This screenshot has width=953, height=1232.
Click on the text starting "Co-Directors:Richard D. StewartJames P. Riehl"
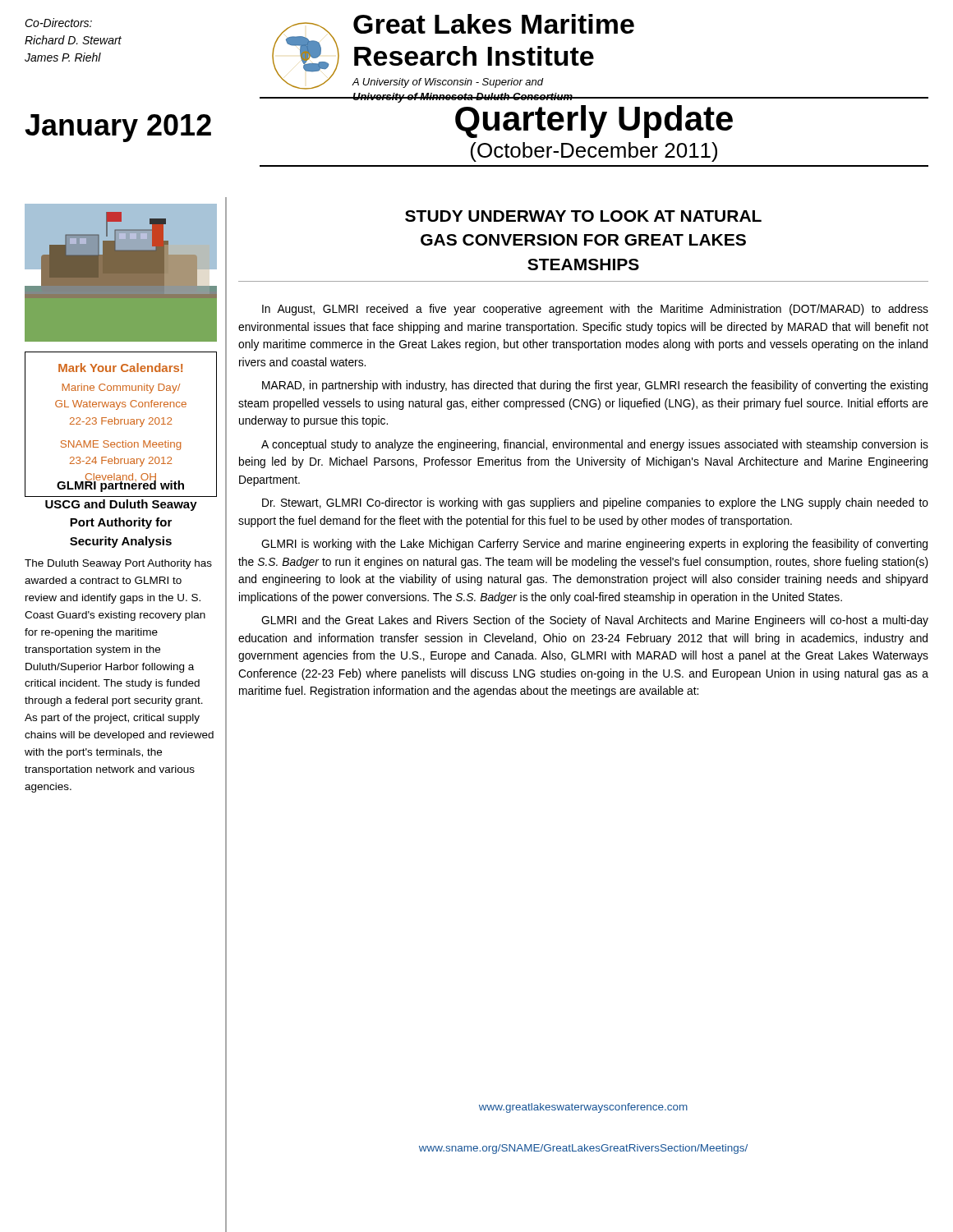(x=73, y=40)
